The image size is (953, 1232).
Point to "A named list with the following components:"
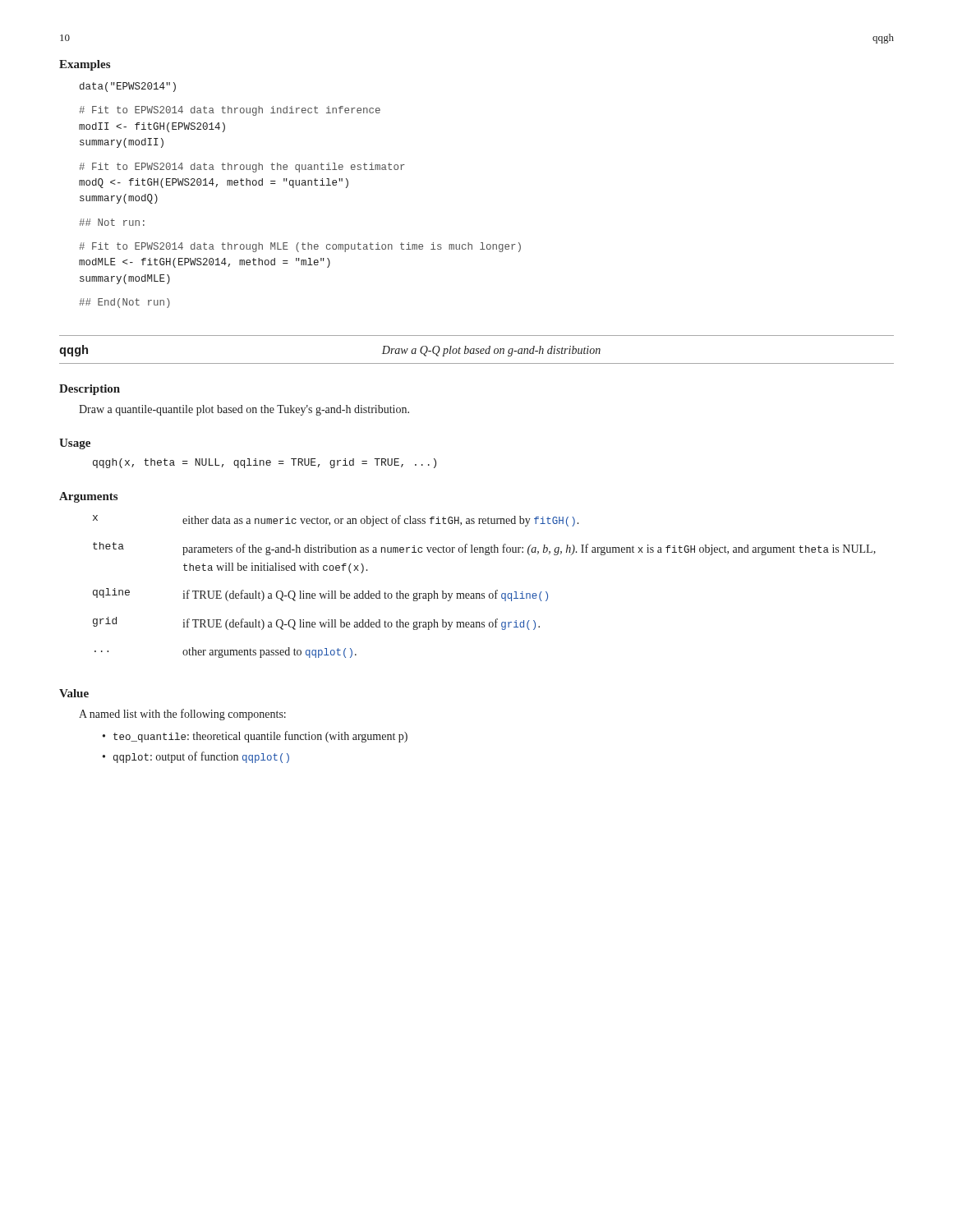(183, 714)
